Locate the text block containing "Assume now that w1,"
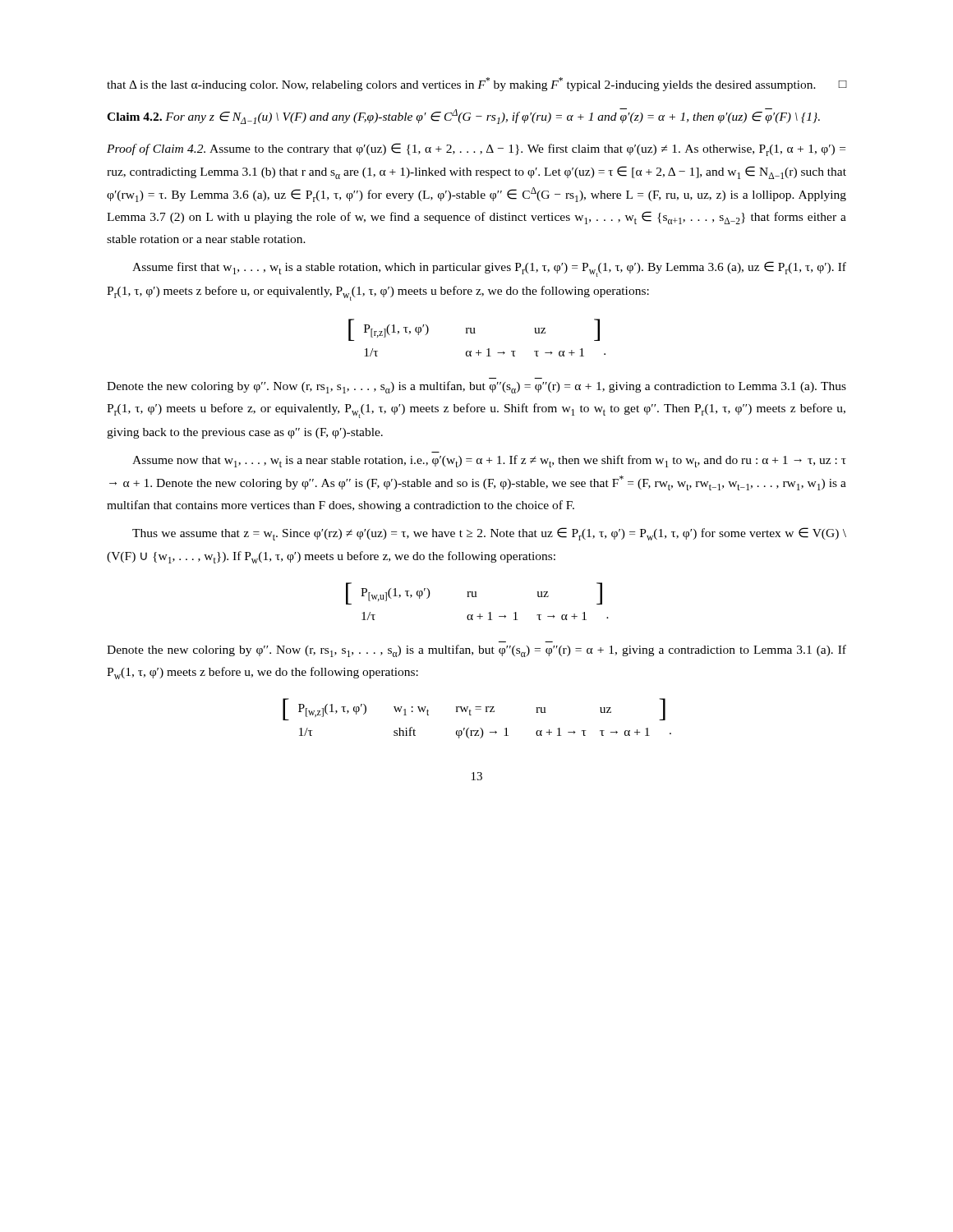 tap(476, 482)
